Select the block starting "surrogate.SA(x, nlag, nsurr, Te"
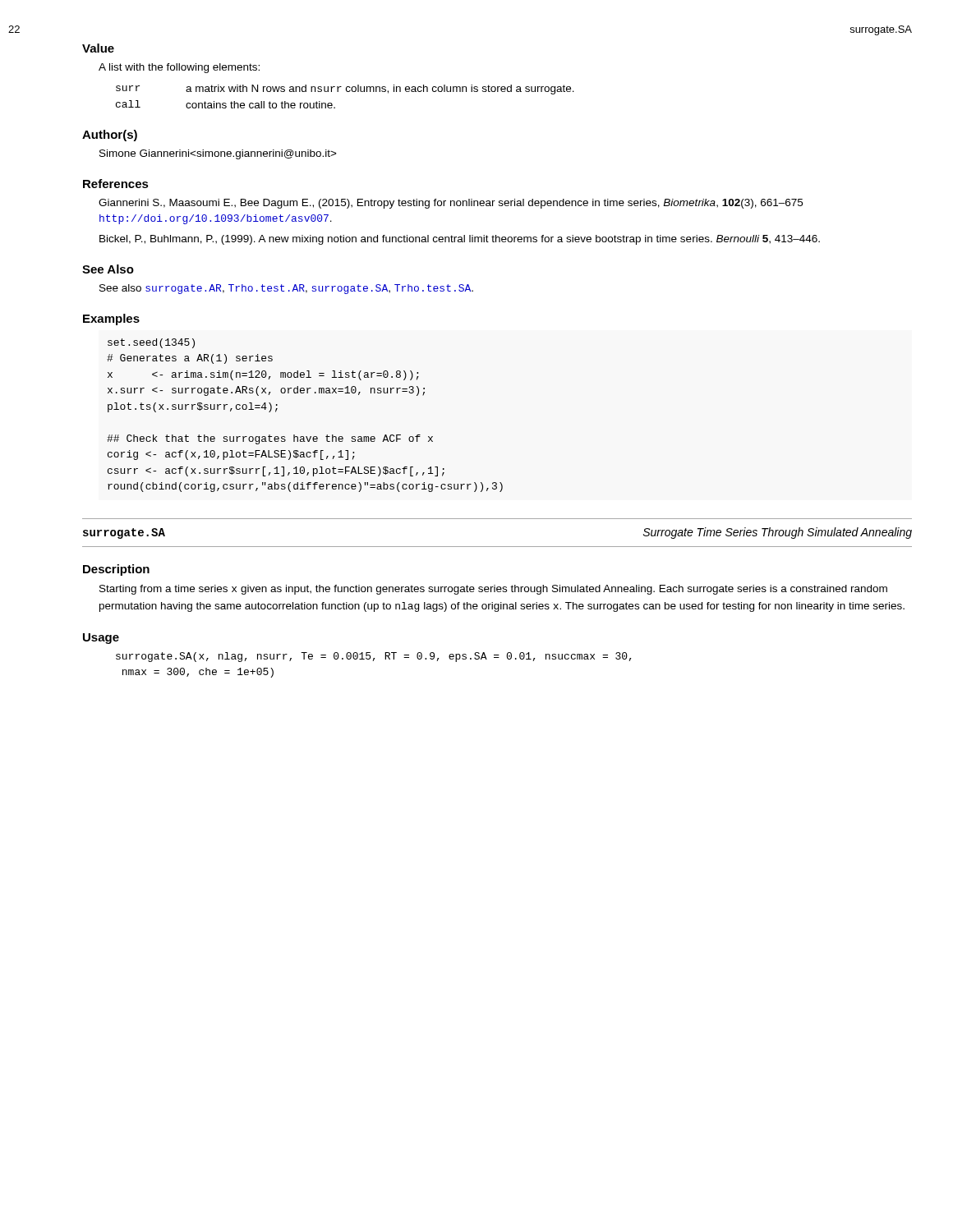 point(513,665)
